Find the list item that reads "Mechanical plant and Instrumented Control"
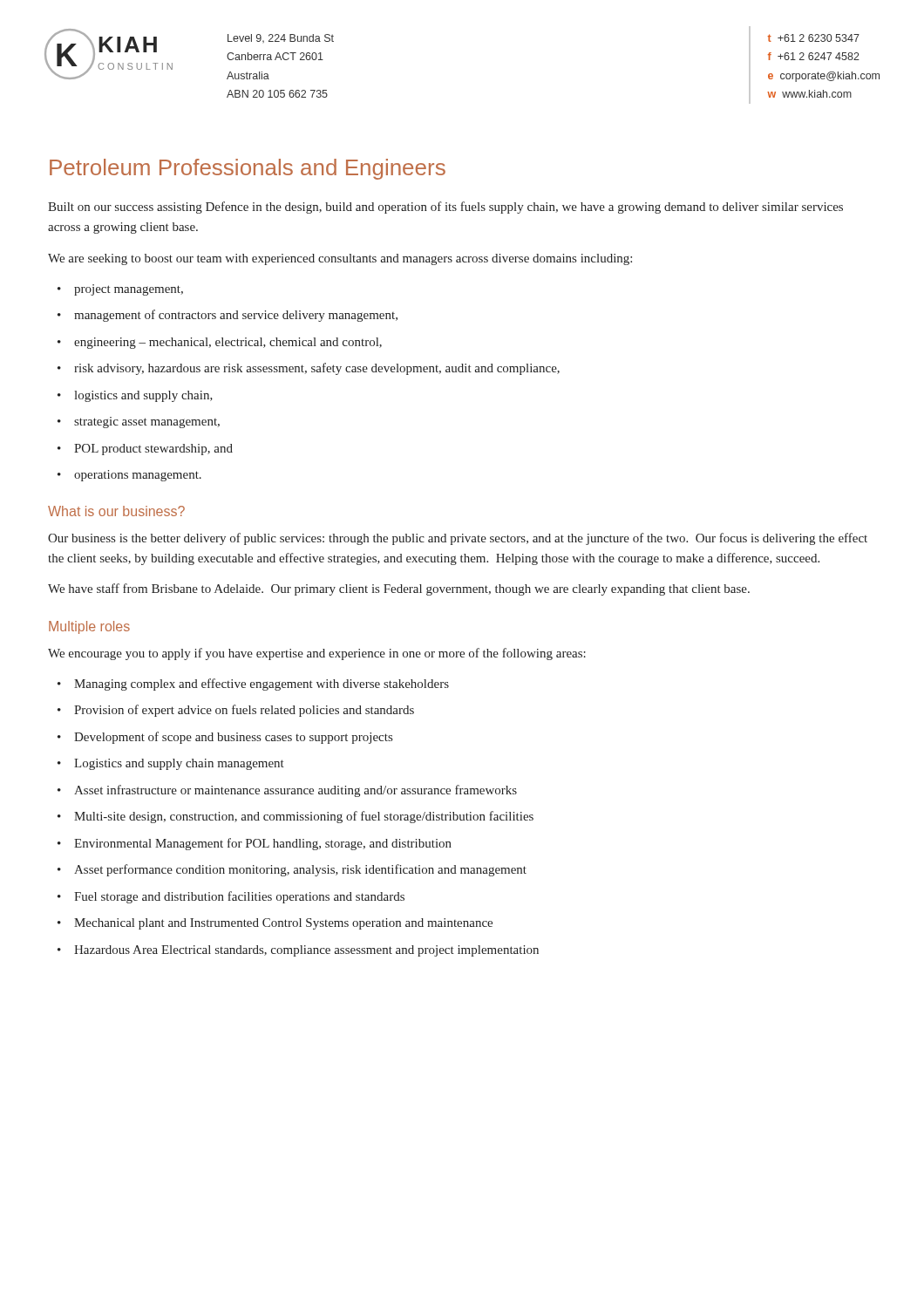 point(284,923)
